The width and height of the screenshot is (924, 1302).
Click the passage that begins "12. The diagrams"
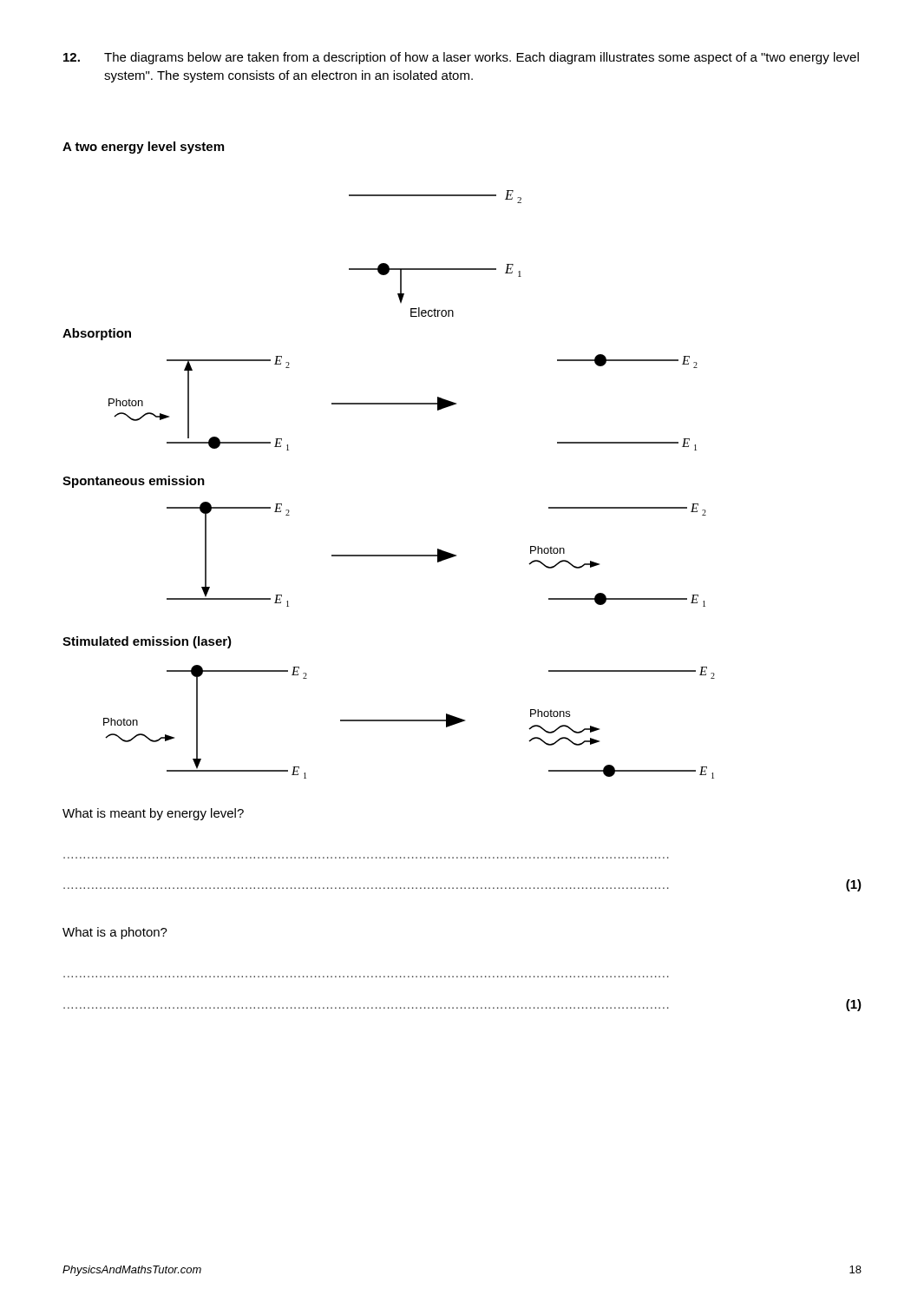(462, 66)
